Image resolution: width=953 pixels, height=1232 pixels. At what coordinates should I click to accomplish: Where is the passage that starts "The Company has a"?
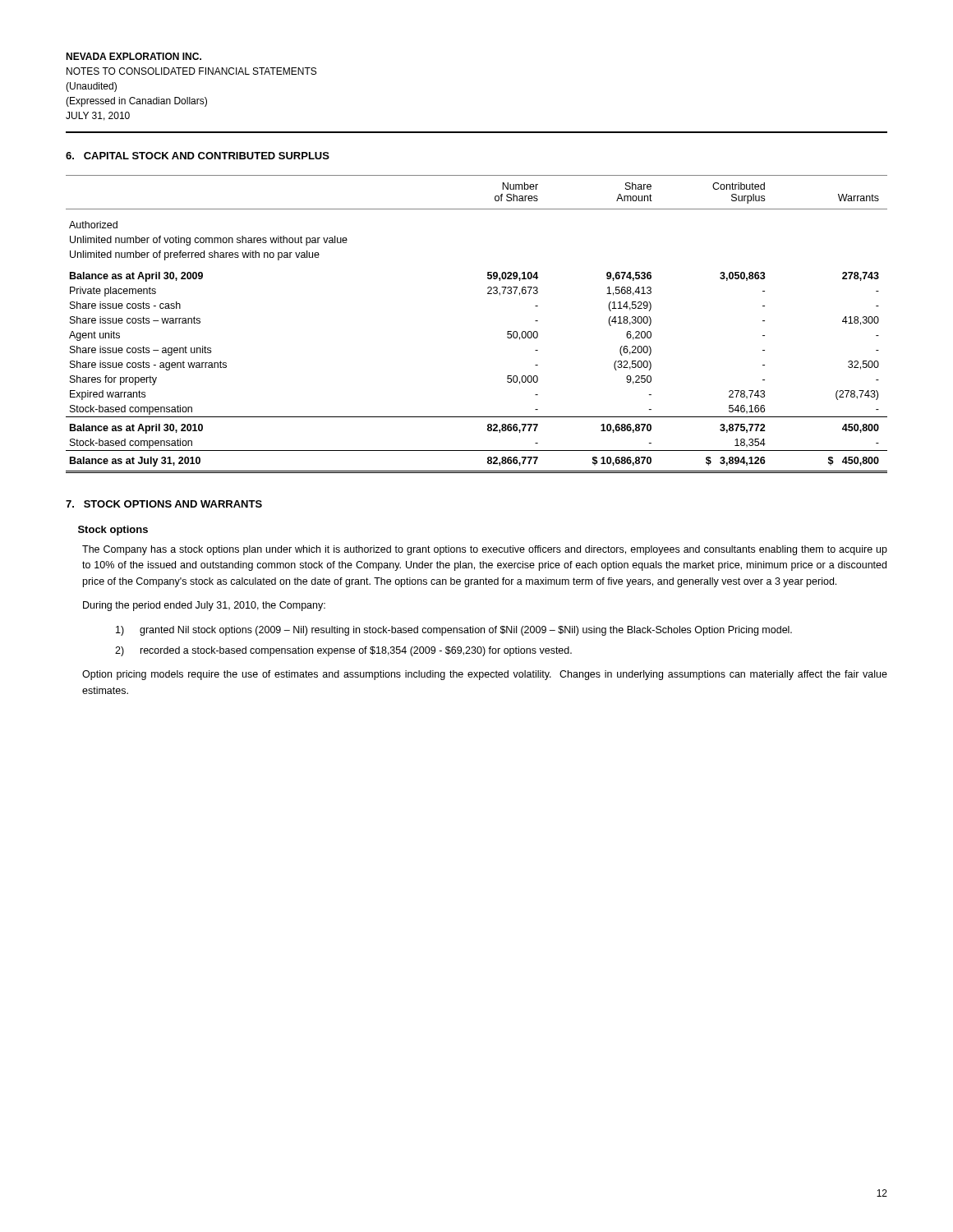point(485,565)
